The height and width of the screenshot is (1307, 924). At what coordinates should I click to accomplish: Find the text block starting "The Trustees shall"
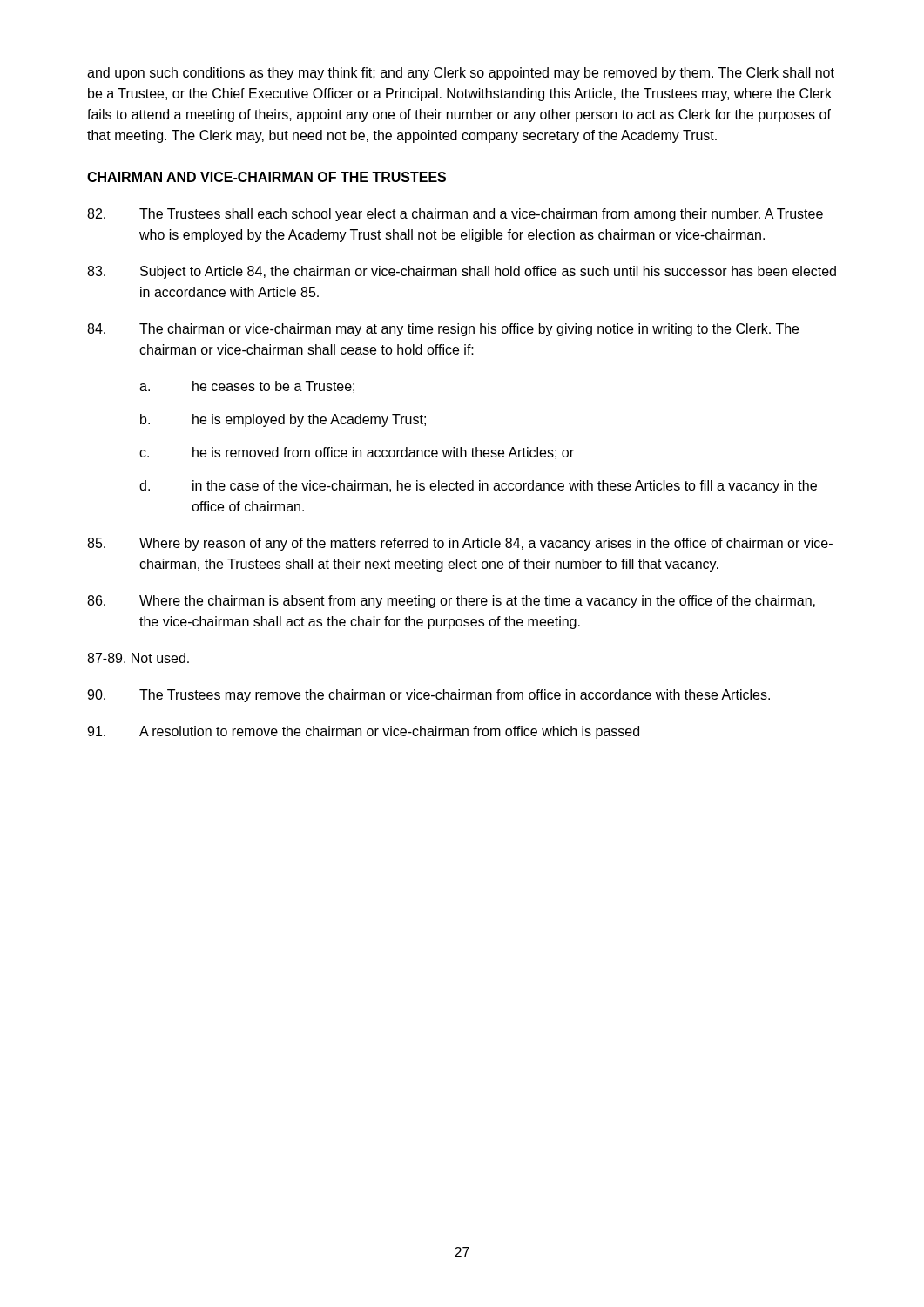pos(462,225)
